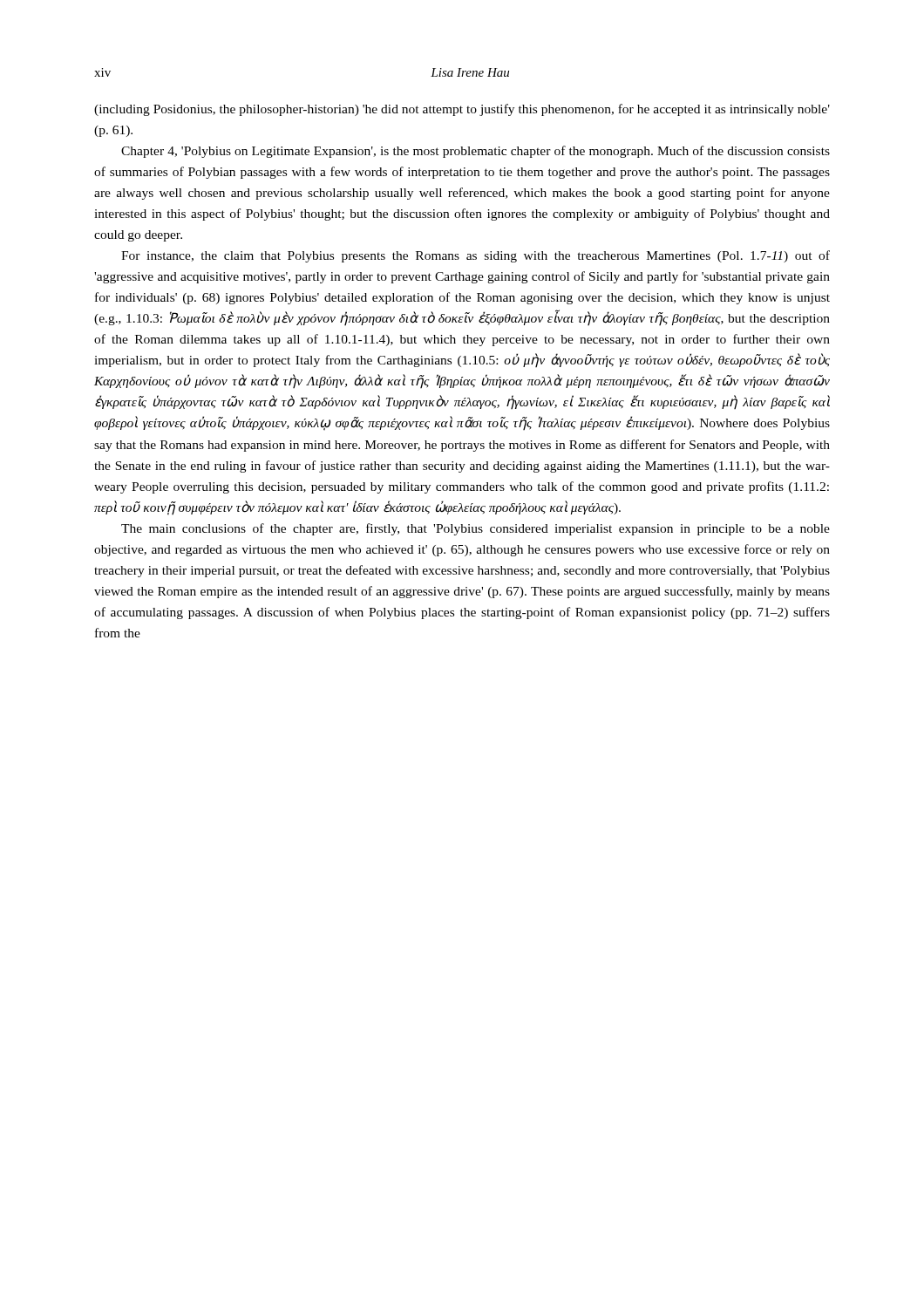The width and height of the screenshot is (924, 1308).
Task: Find the text block containing "(including Posidonius, the philosopher-historian) 'he did"
Action: click(x=462, y=120)
